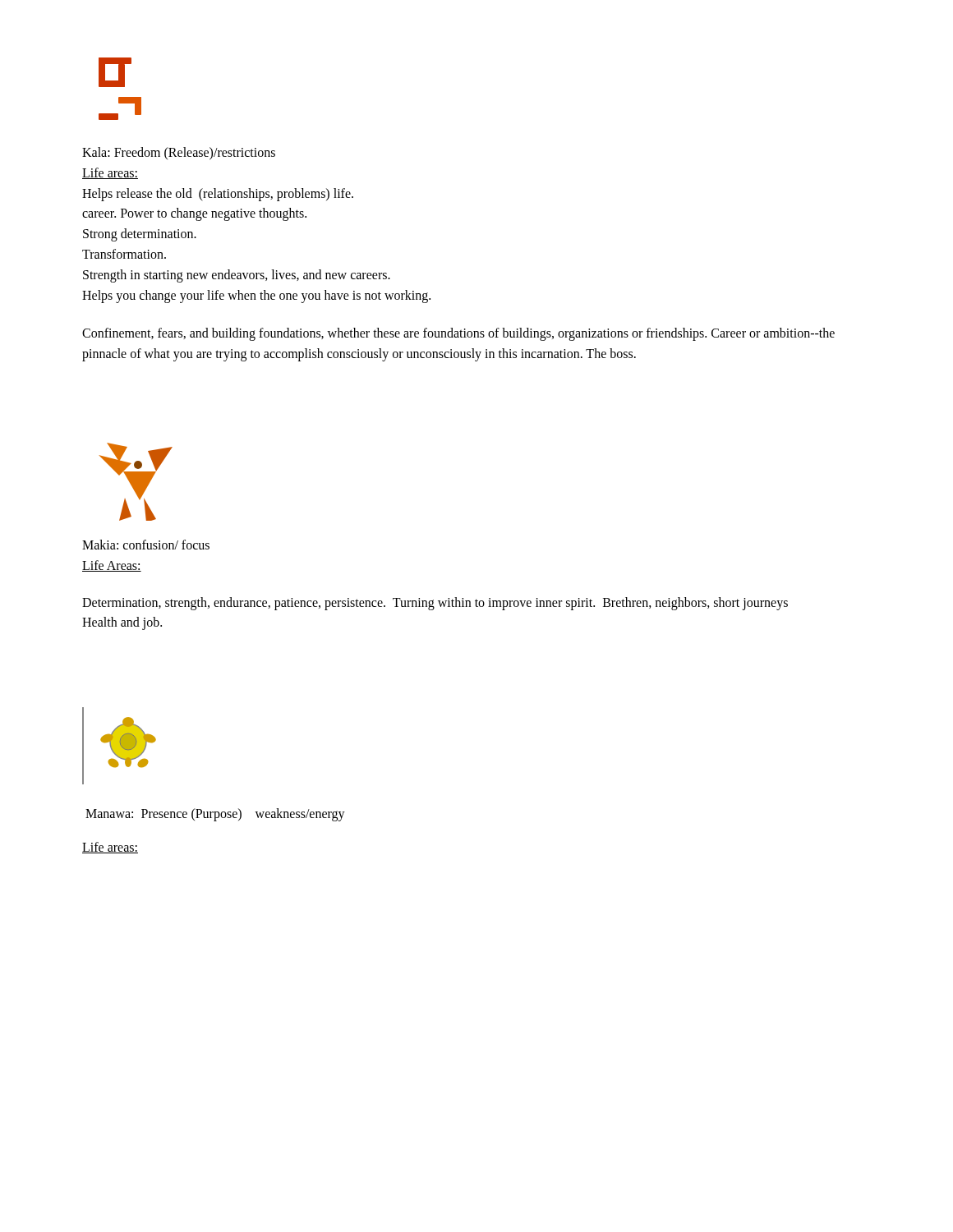Find the text that says "Life areas:"

click(x=110, y=847)
